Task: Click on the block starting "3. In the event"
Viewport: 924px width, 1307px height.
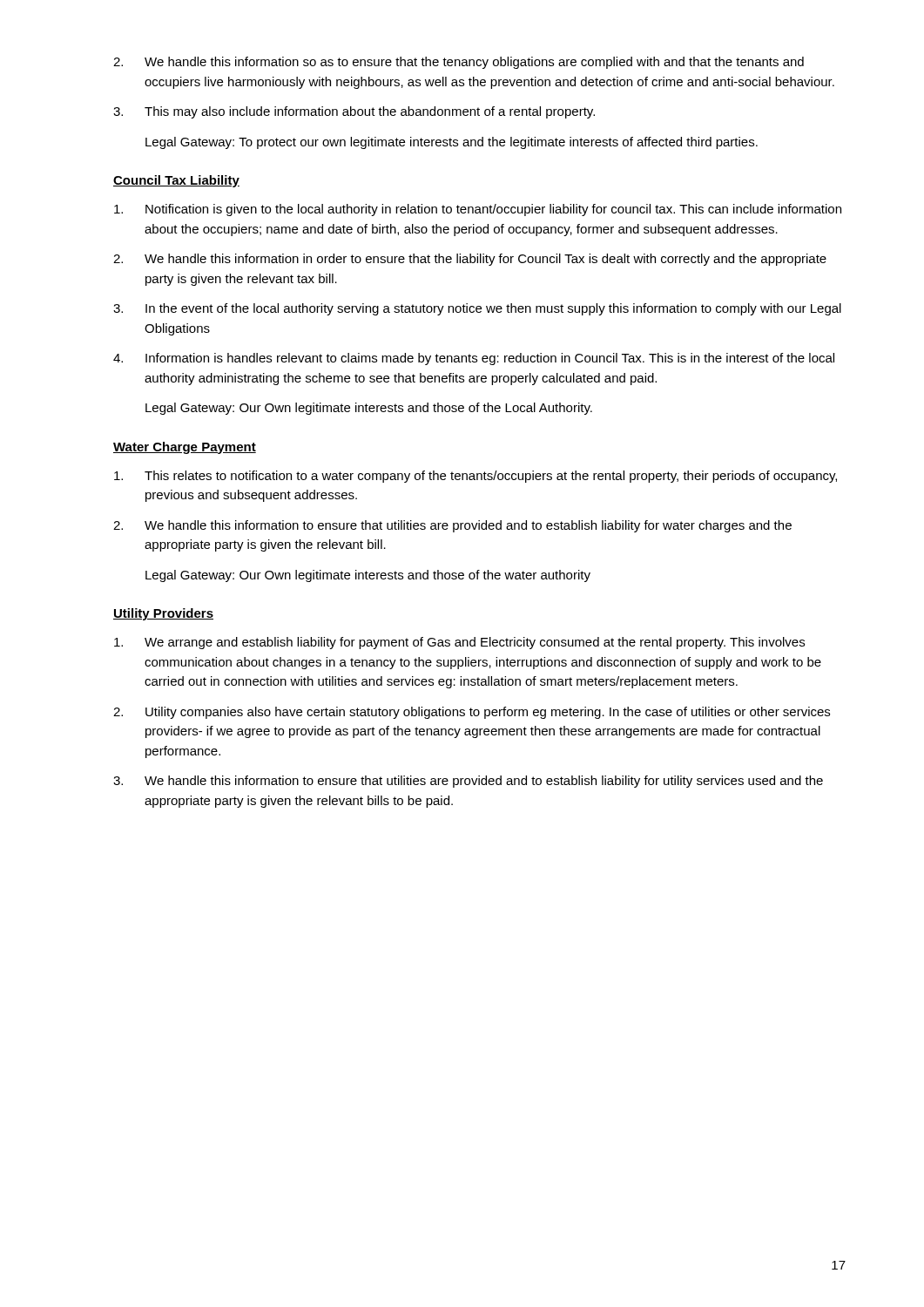Action: pyautogui.click(x=479, y=319)
